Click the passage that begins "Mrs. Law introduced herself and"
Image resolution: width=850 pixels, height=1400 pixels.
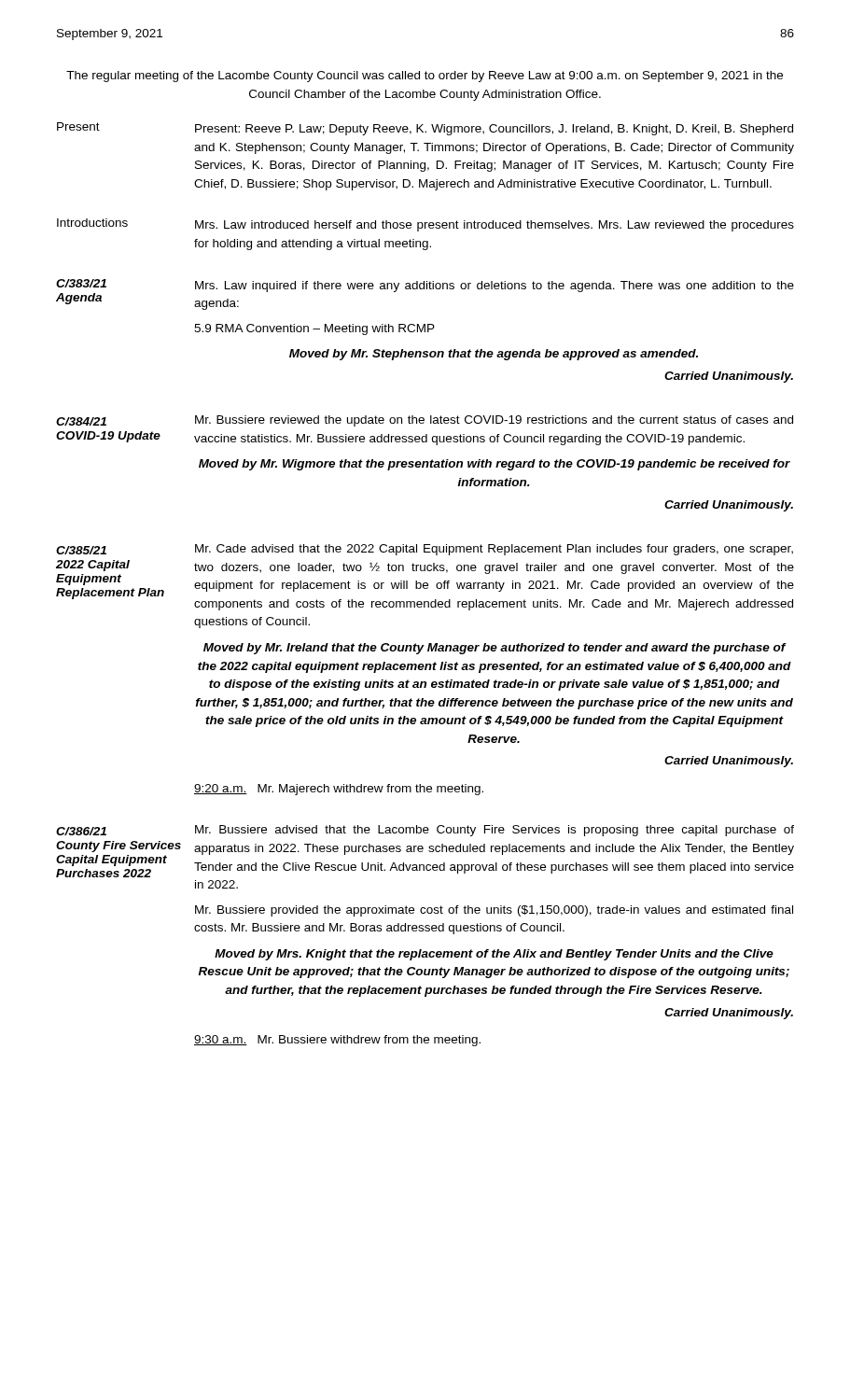[494, 234]
